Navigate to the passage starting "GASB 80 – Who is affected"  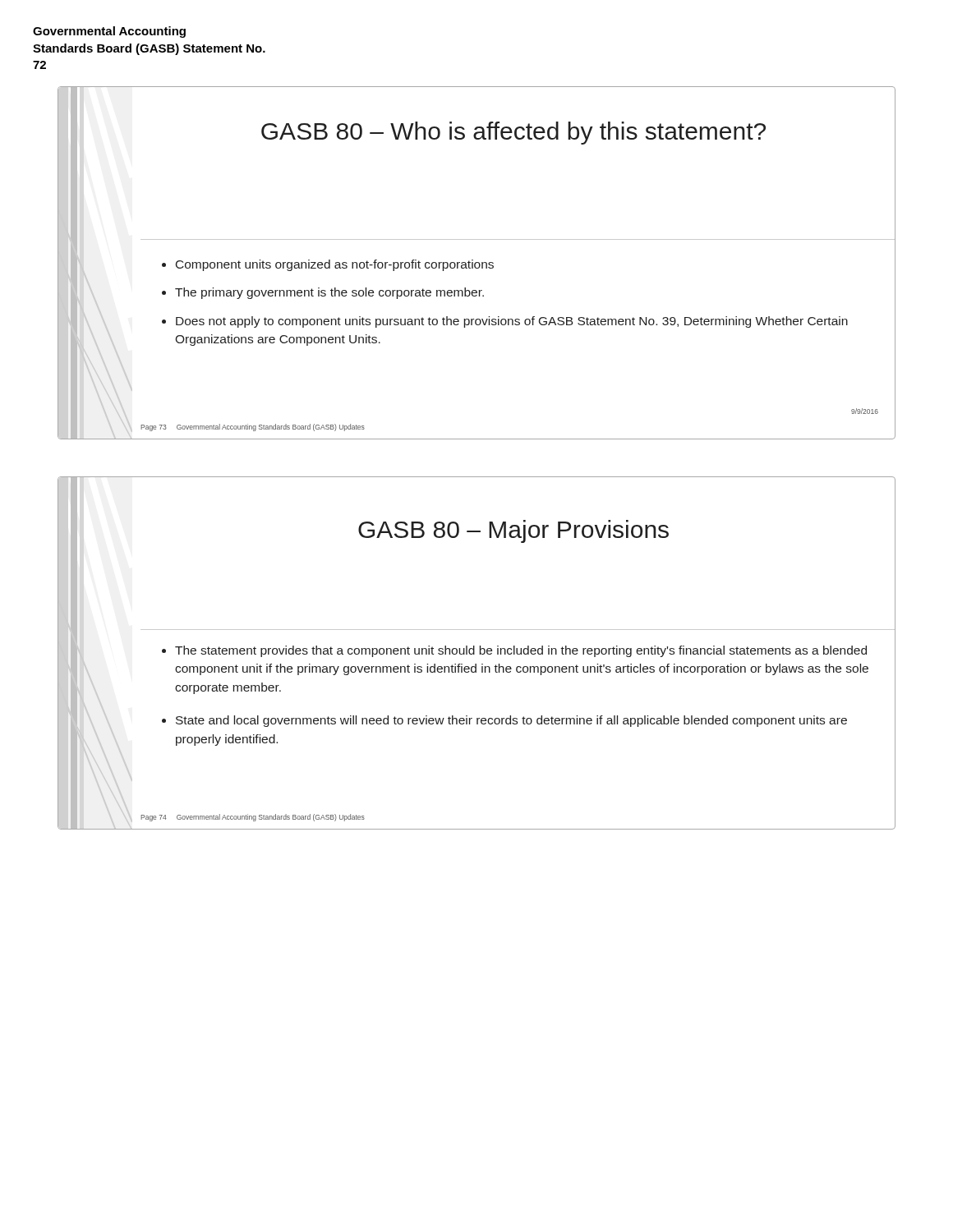(x=513, y=131)
